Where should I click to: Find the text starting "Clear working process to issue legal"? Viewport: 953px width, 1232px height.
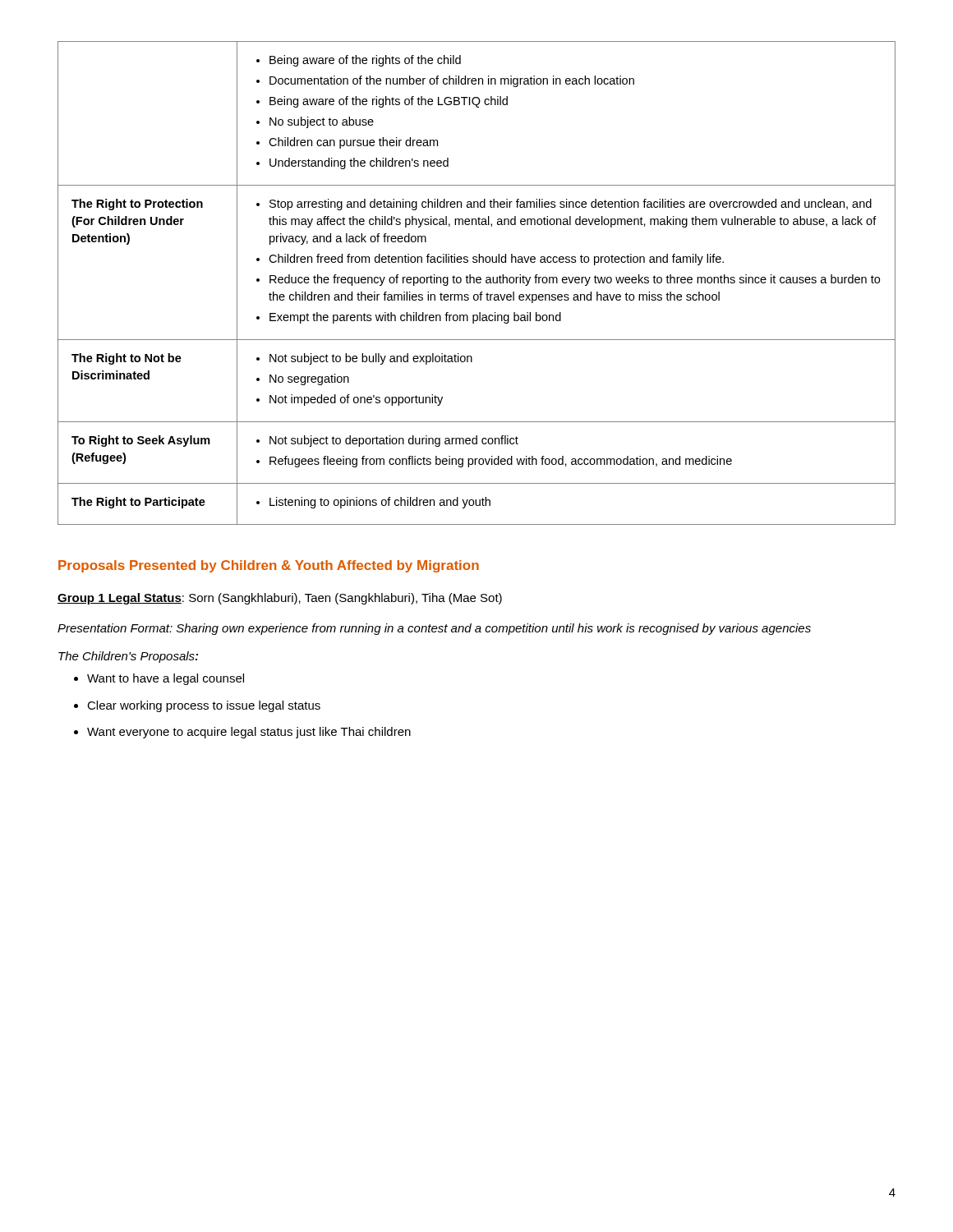pos(197,706)
